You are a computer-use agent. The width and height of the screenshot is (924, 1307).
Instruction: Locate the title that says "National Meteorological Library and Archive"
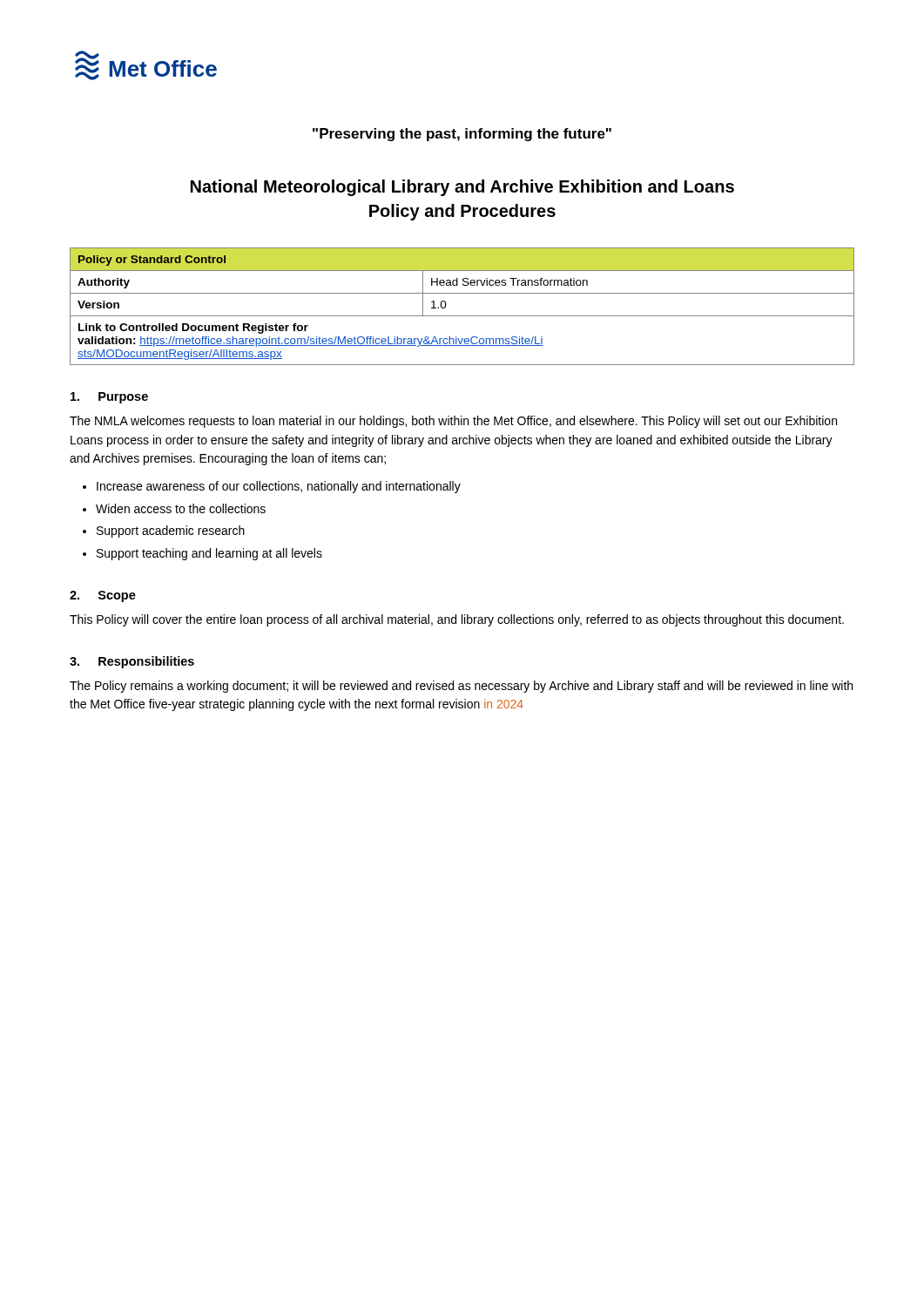(x=462, y=199)
